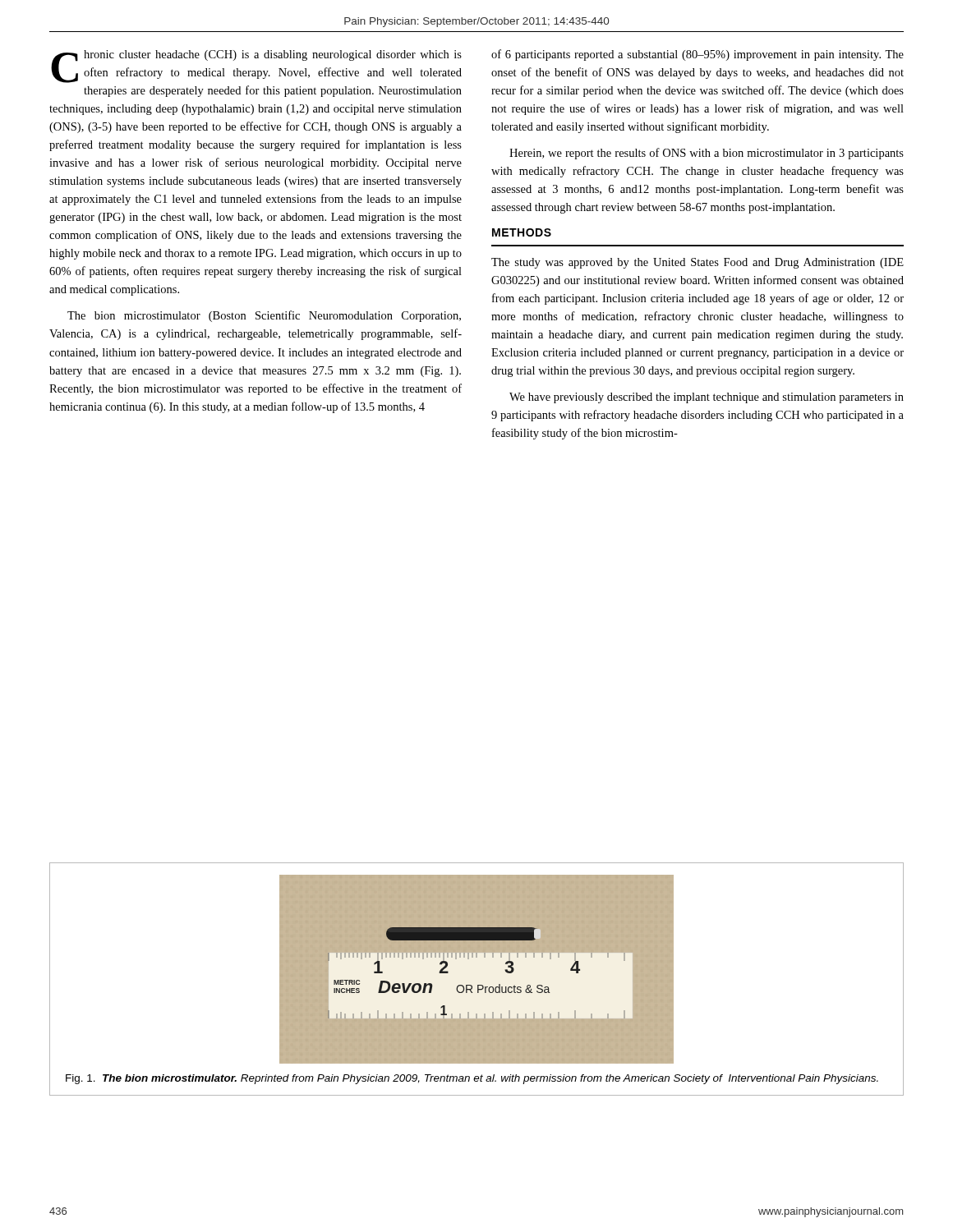953x1232 pixels.
Task: Locate the passage starting "Chronic cluster headache (CCH)"
Action: click(255, 230)
